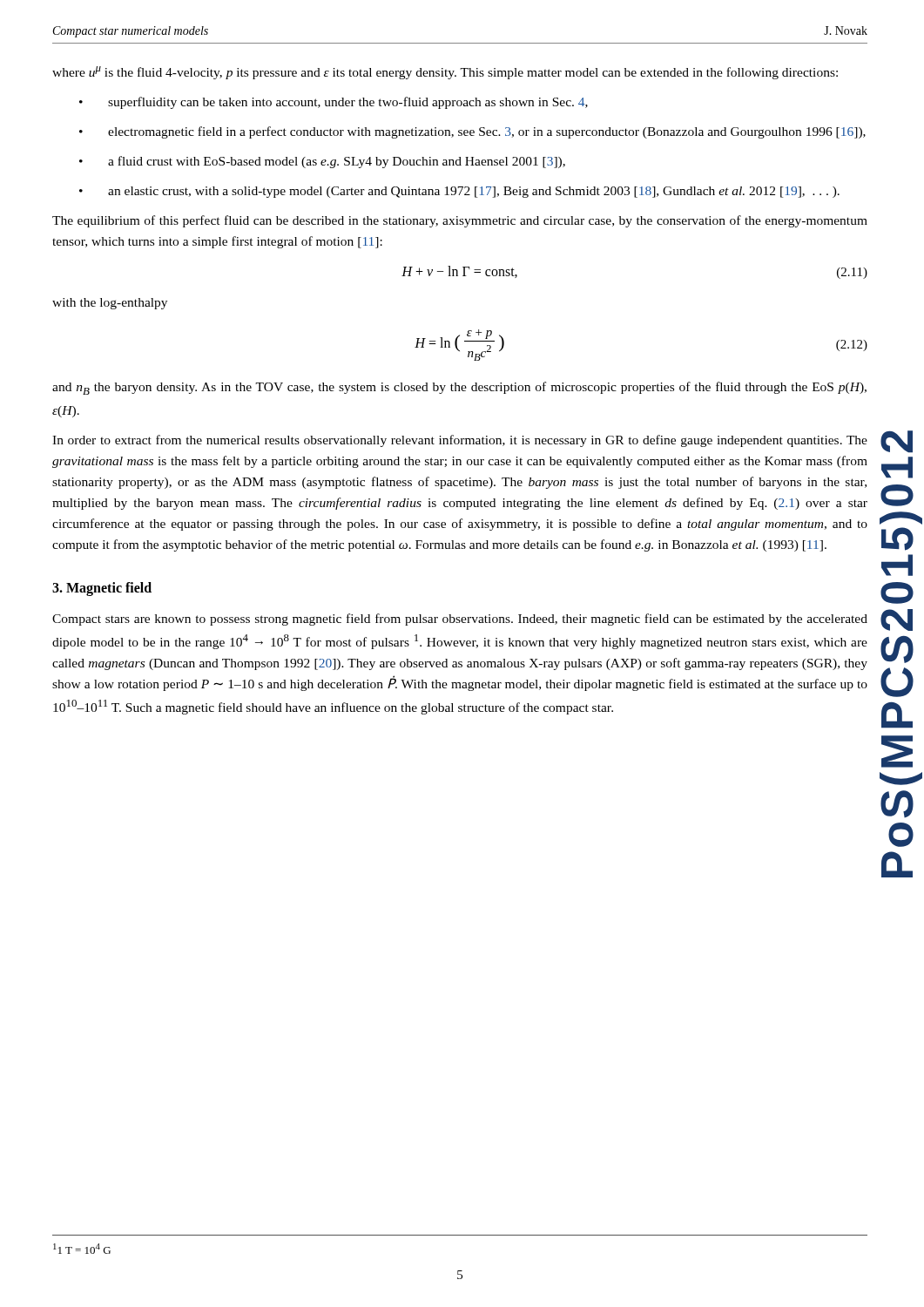Navigate to the text starting "• superfluidity can be taken into account,"

pyautogui.click(x=460, y=102)
